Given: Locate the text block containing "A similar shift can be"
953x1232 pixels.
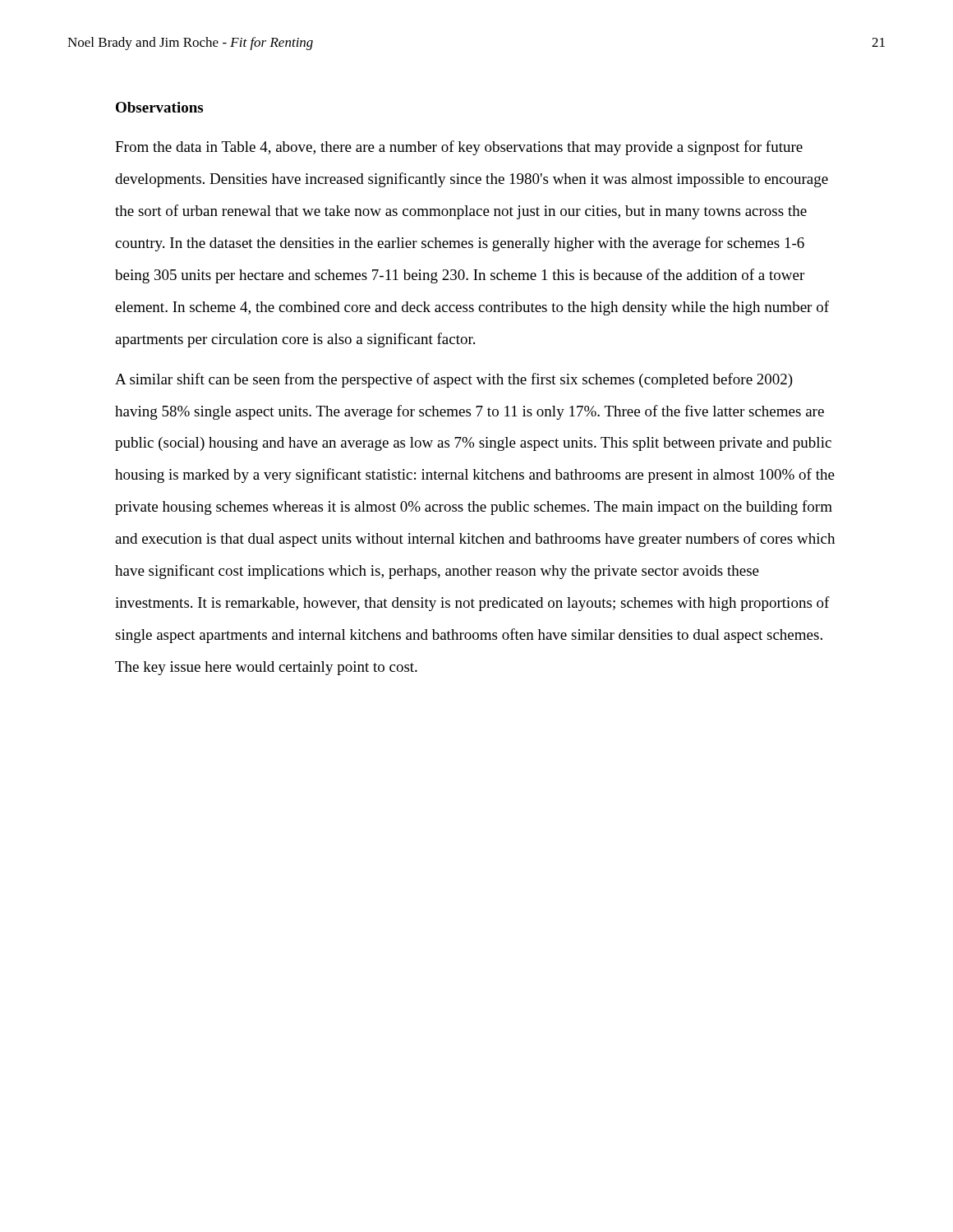Looking at the screenshot, I should coord(476,523).
